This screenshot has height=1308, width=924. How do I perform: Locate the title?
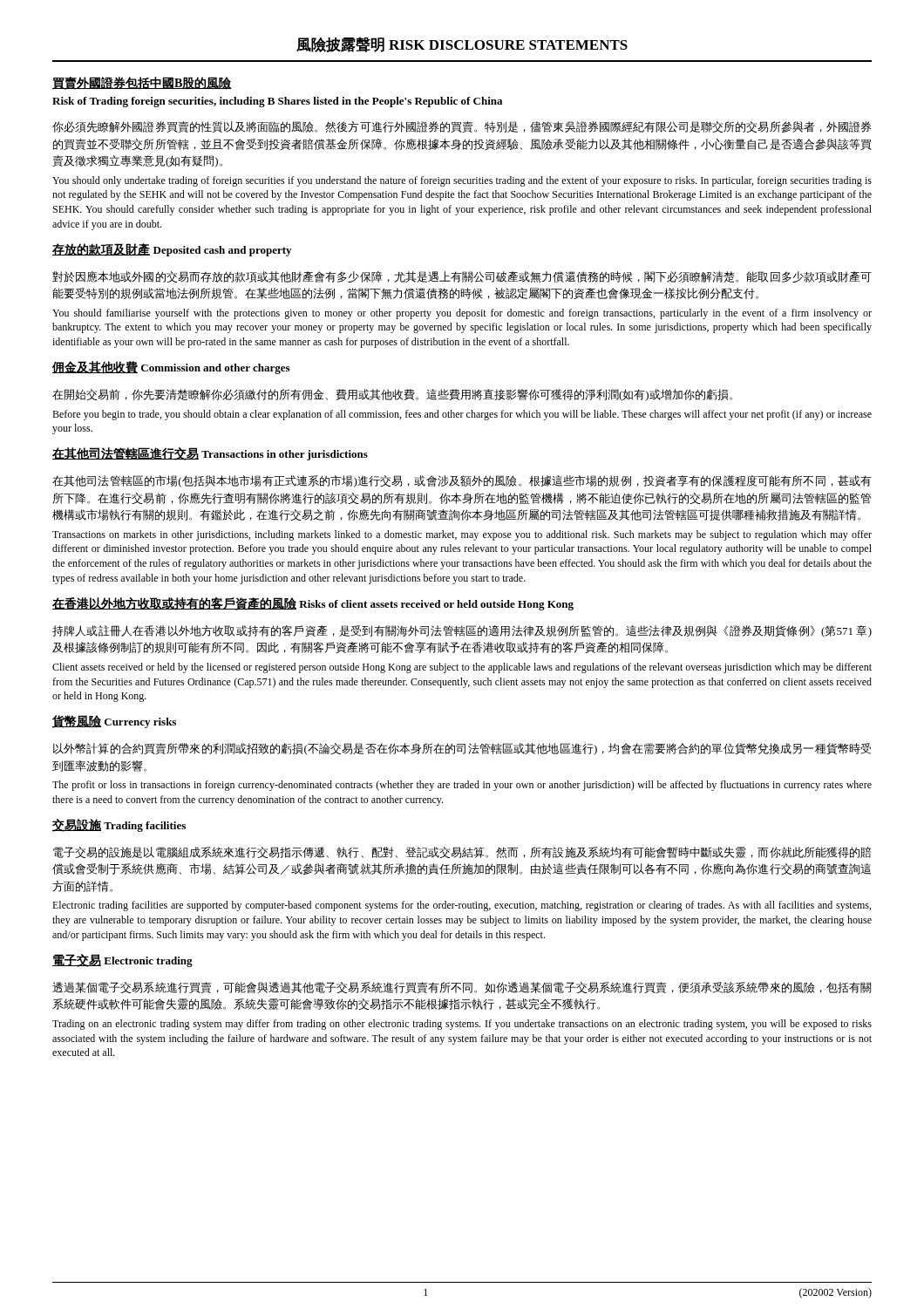coord(462,45)
